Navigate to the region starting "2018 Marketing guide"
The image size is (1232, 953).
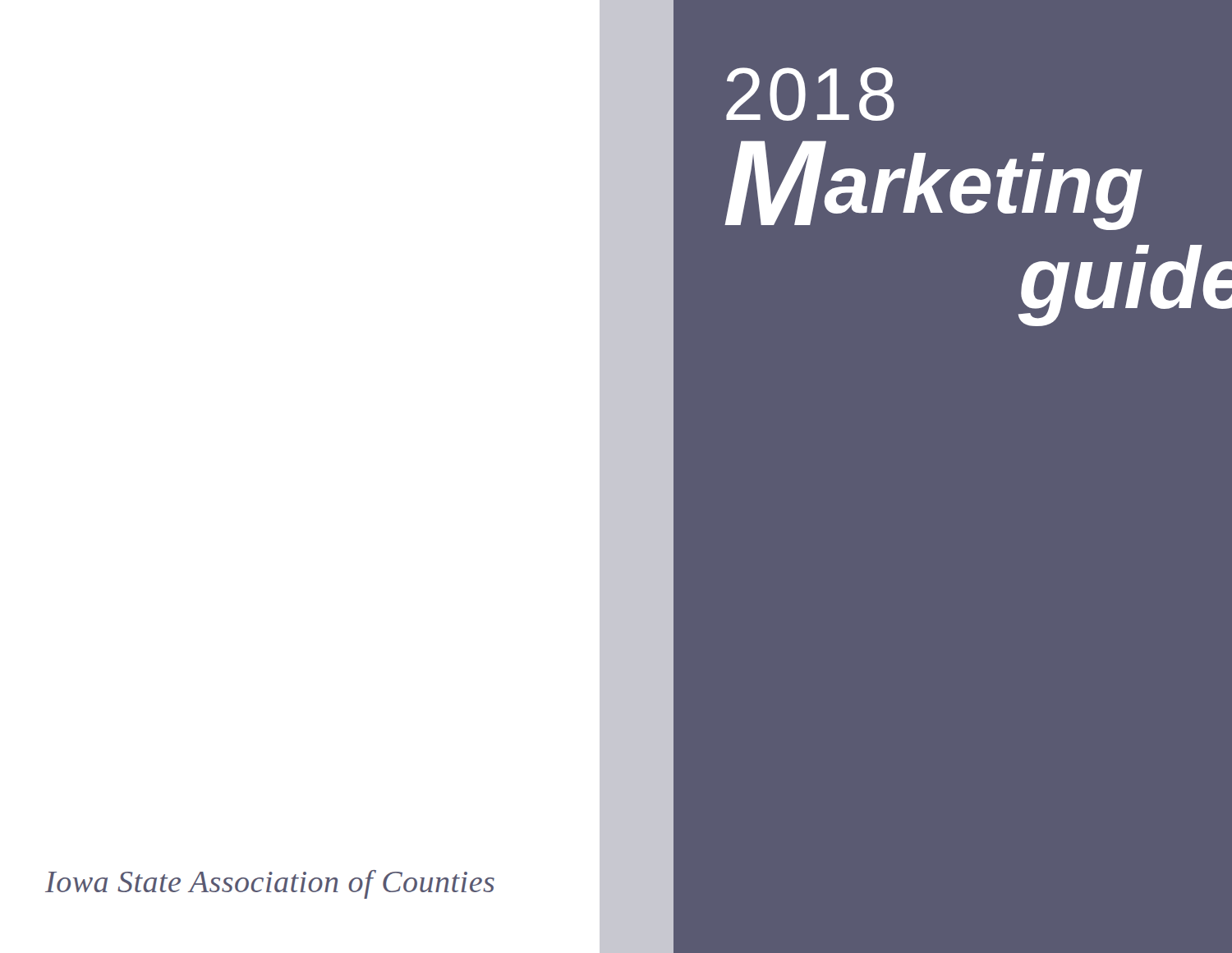977,190
